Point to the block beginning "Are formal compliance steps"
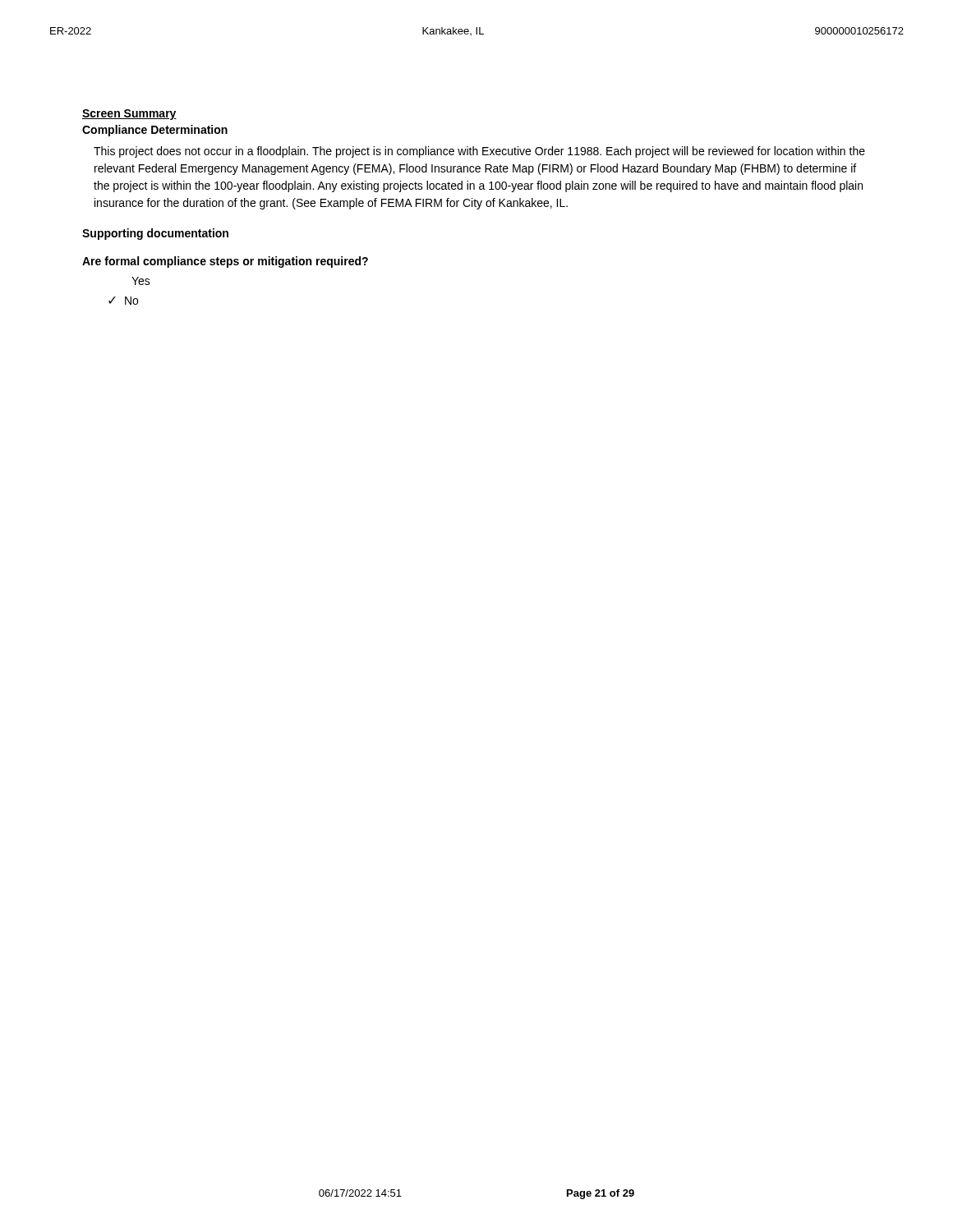This screenshot has width=953, height=1232. [x=225, y=261]
